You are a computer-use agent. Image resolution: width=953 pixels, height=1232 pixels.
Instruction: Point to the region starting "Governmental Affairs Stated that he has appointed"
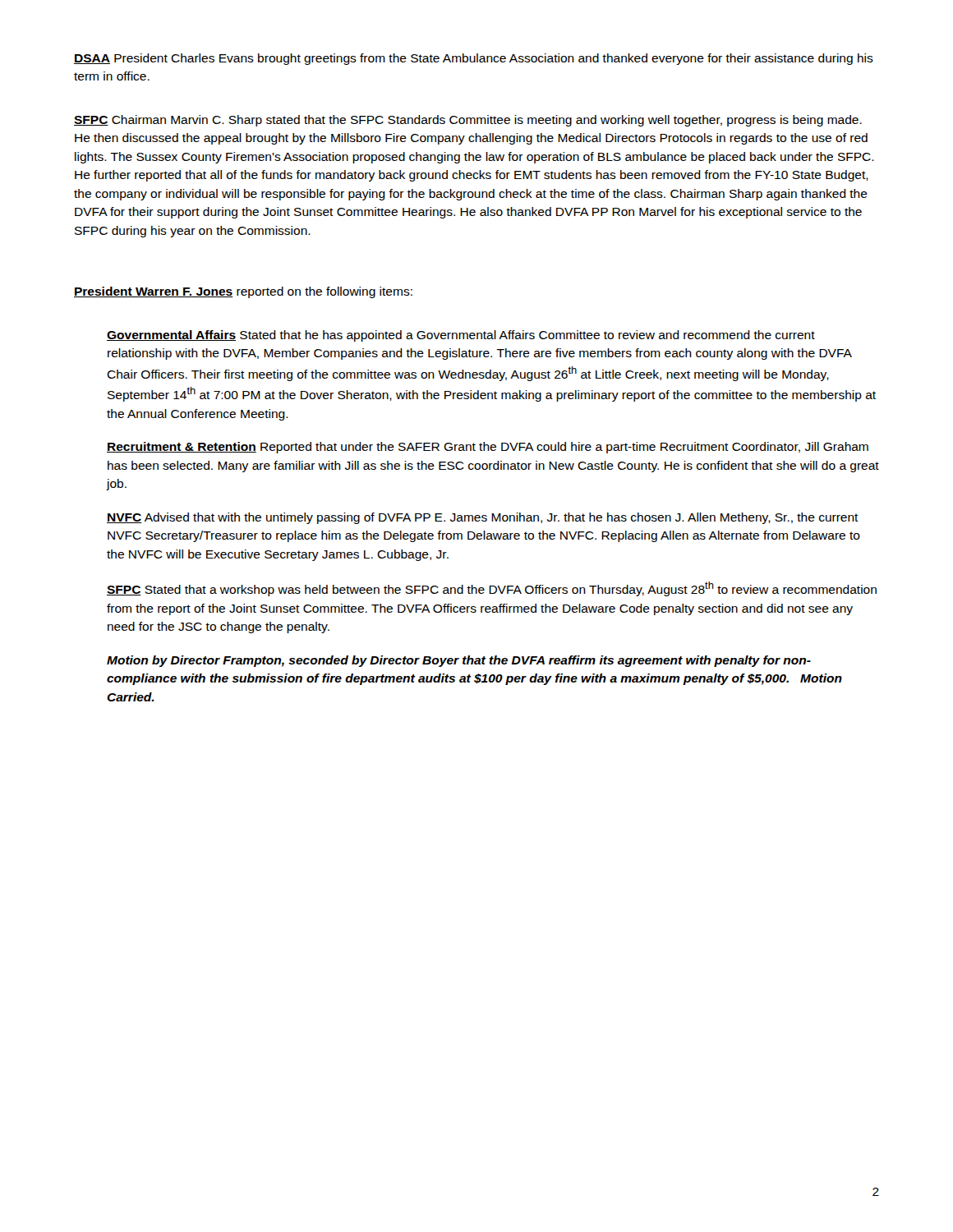(x=491, y=374)
